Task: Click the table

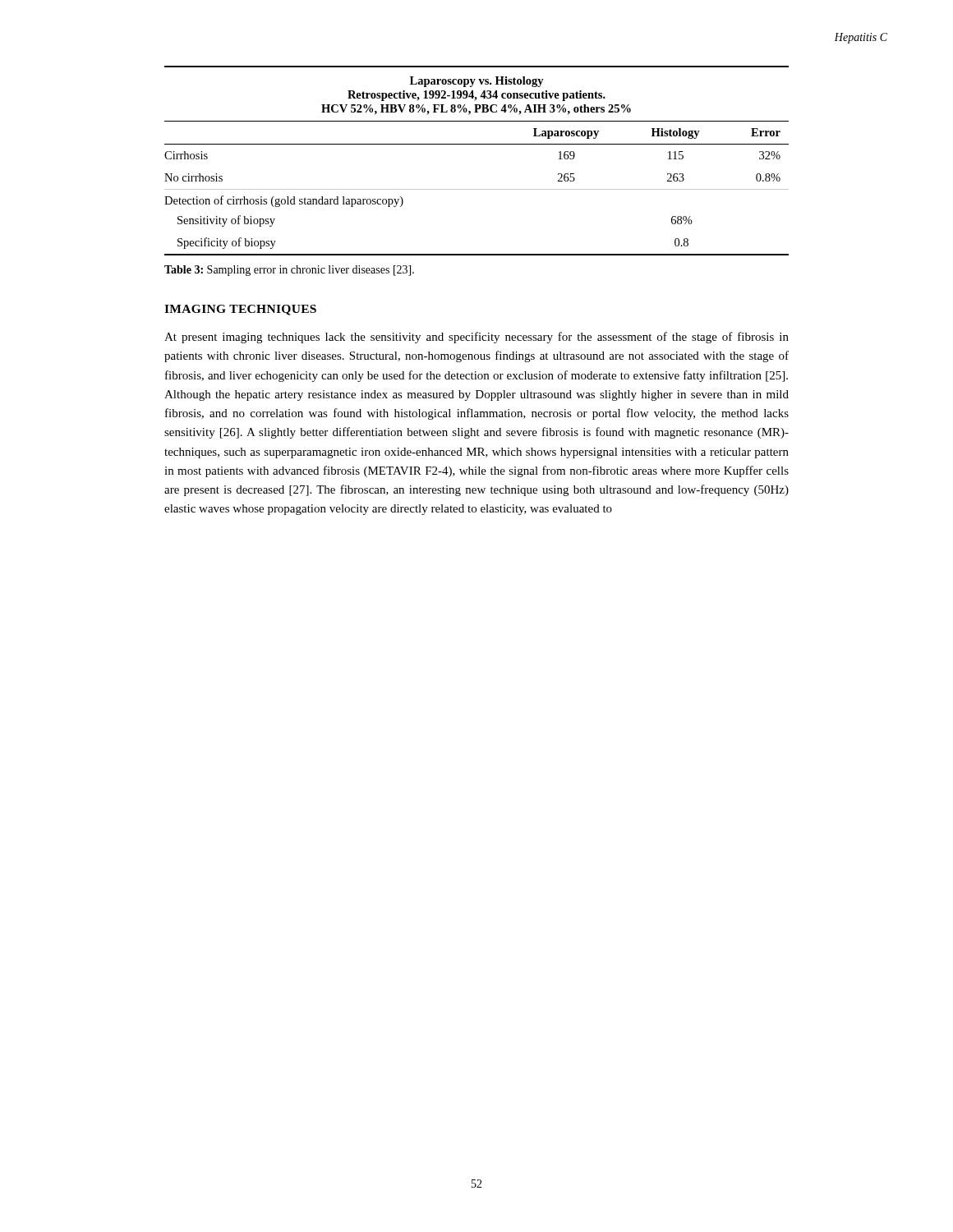Action: click(x=476, y=161)
